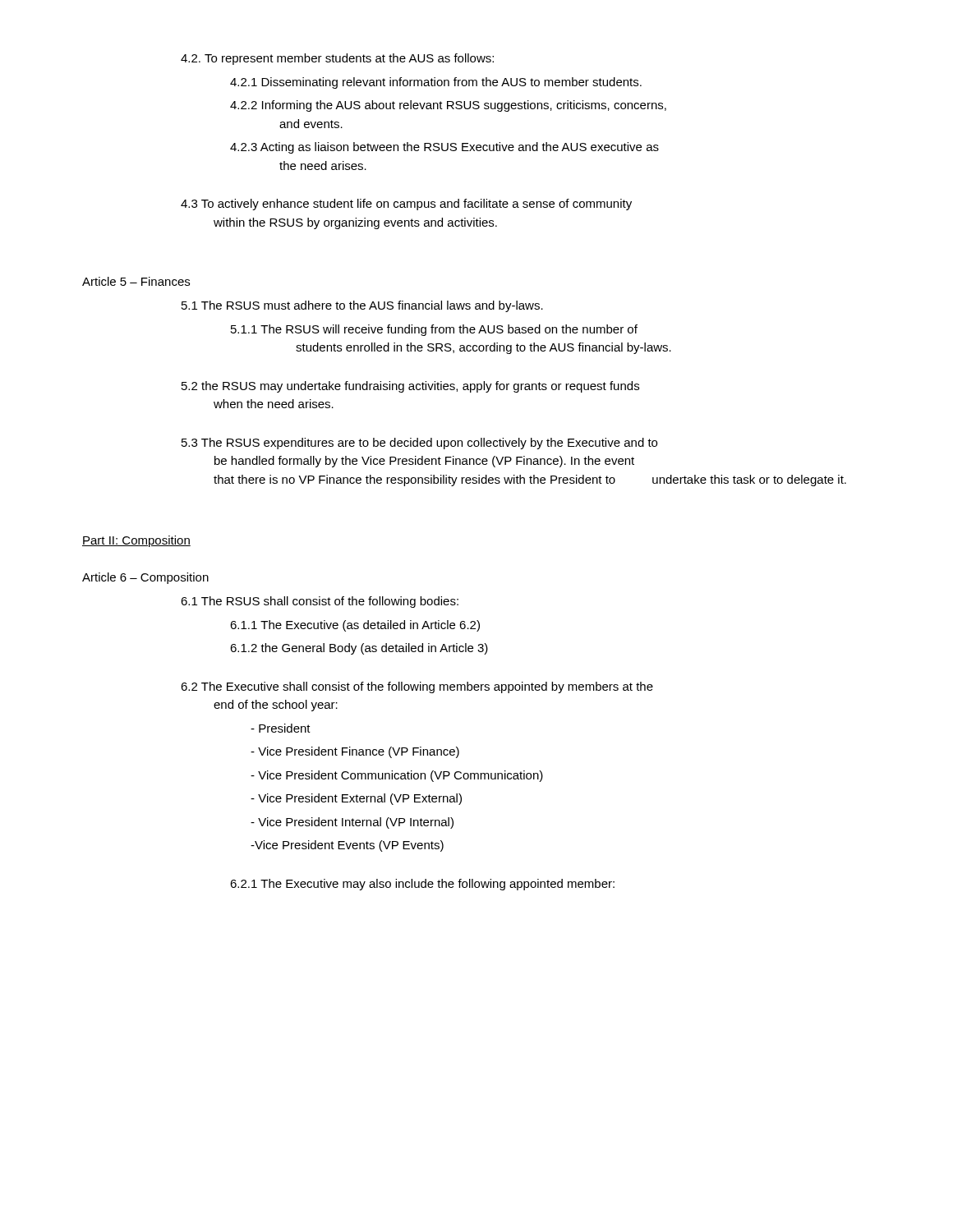Locate the list item with the text "6.2.1 The Executive may also"
Viewport: 953px width, 1232px height.
tap(423, 883)
